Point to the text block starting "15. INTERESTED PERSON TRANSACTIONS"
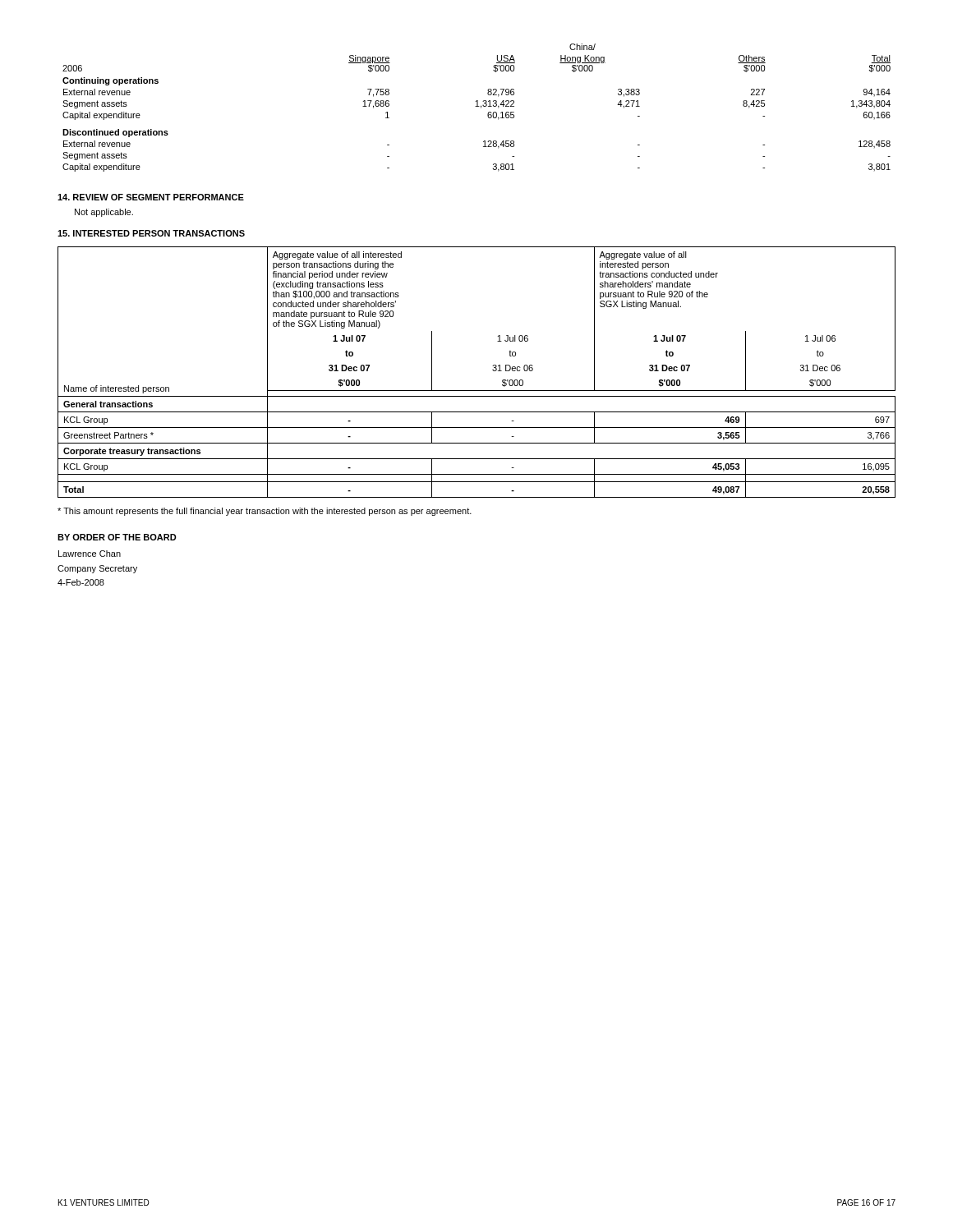Viewport: 953px width, 1232px height. coord(151,233)
